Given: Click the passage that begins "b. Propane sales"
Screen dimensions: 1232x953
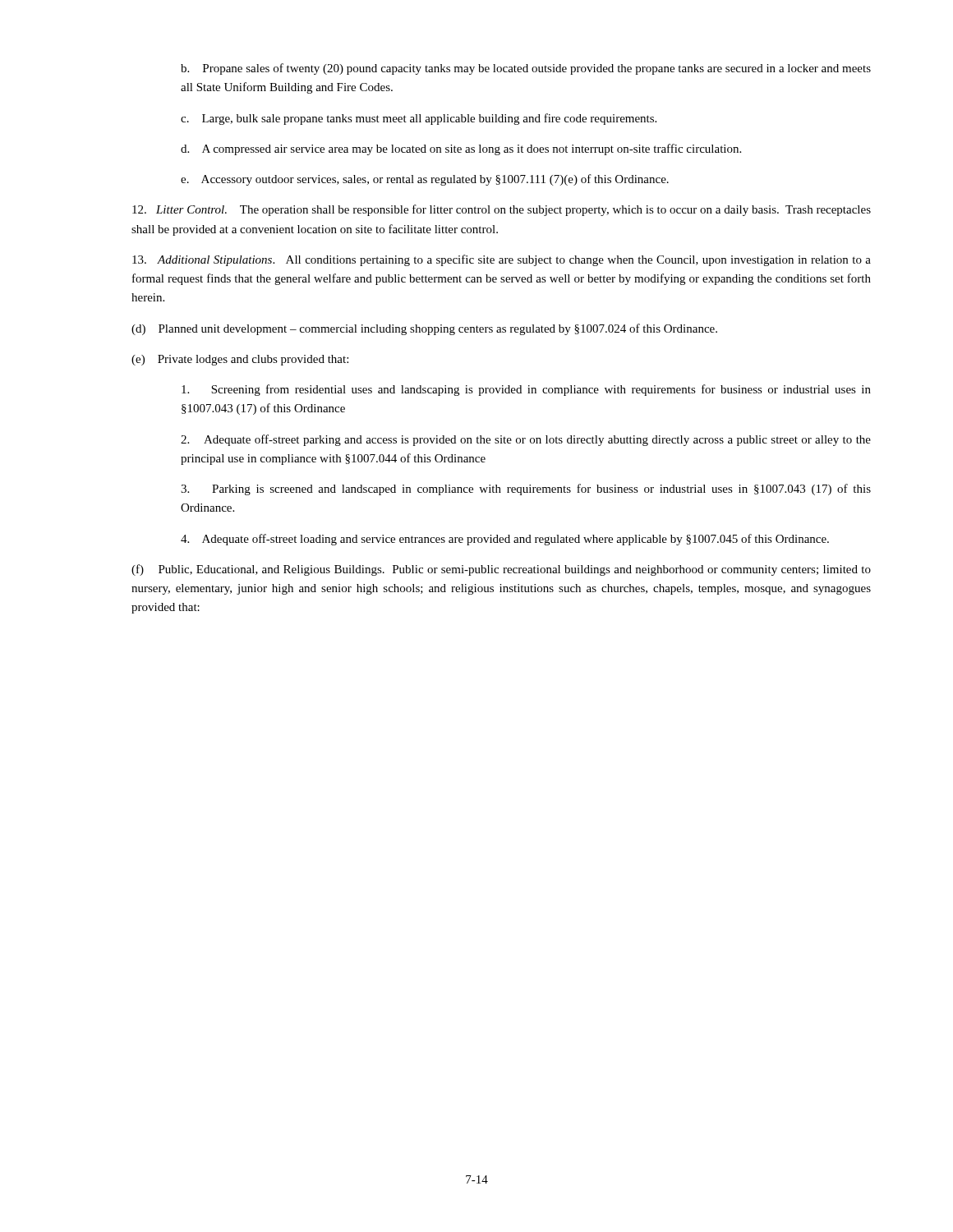Looking at the screenshot, I should pyautogui.click(x=476, y=78).
